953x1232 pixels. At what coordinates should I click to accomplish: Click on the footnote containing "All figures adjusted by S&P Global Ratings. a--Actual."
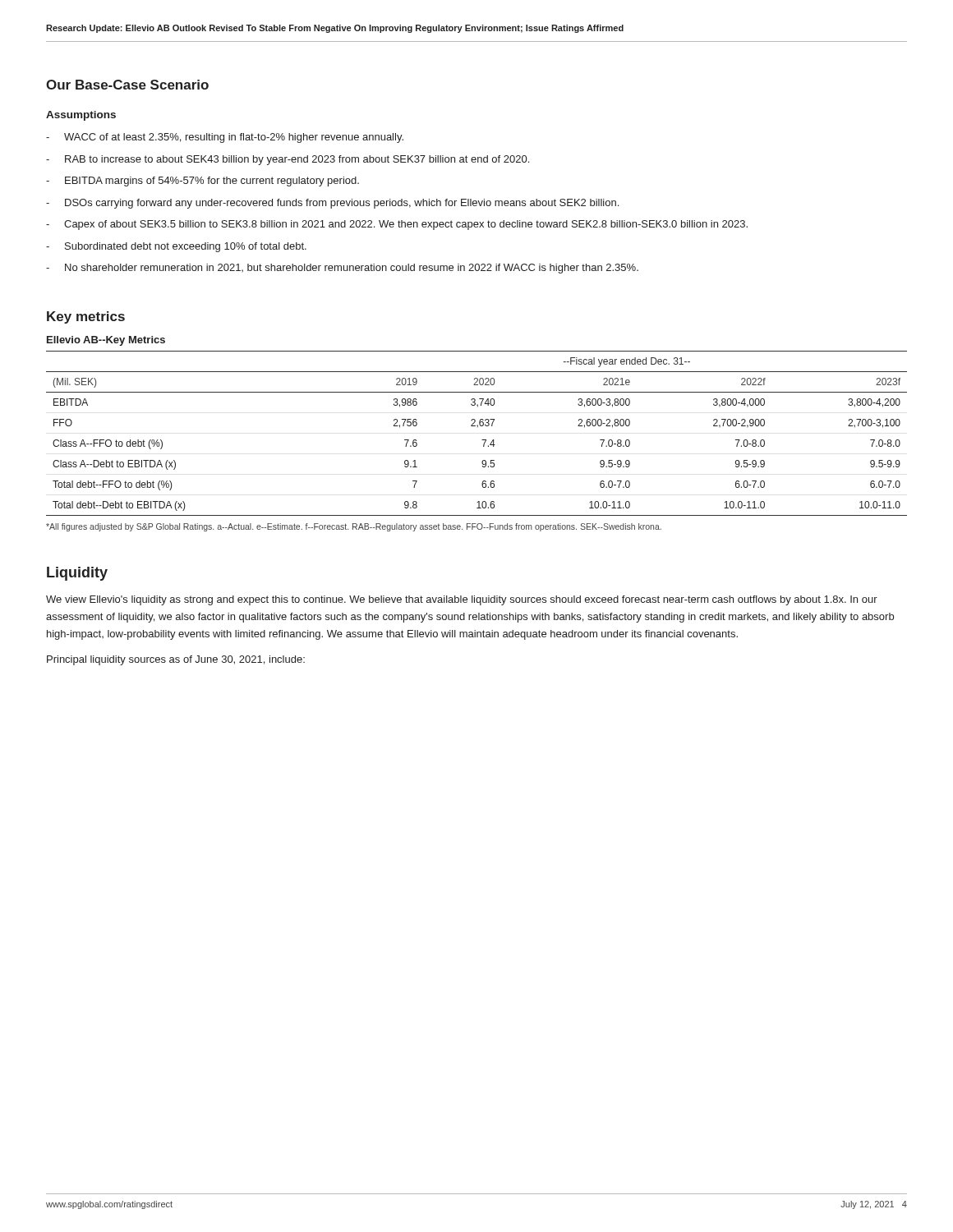click(x=354, y=526)
